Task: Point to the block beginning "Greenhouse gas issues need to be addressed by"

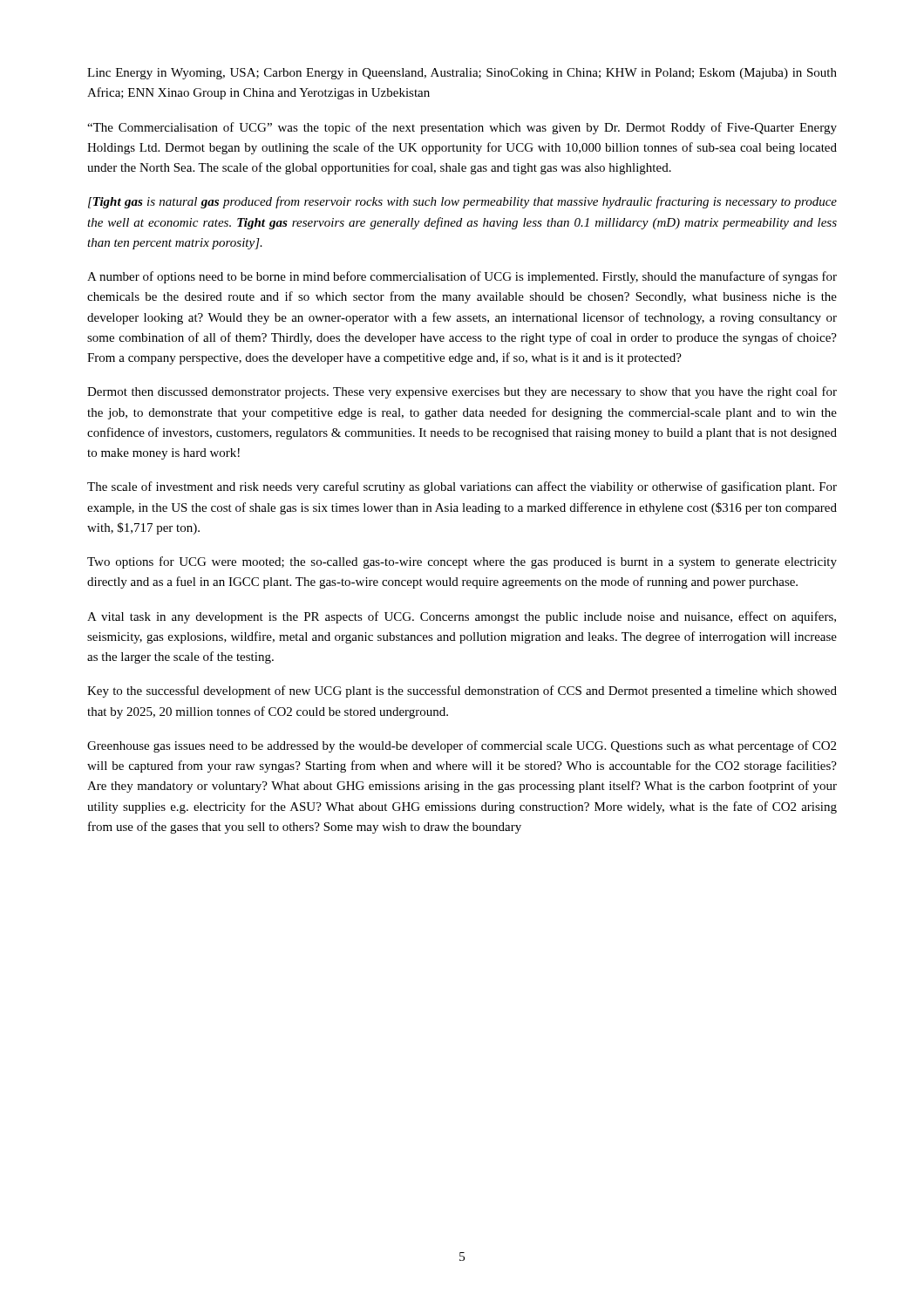Action: 462,786
